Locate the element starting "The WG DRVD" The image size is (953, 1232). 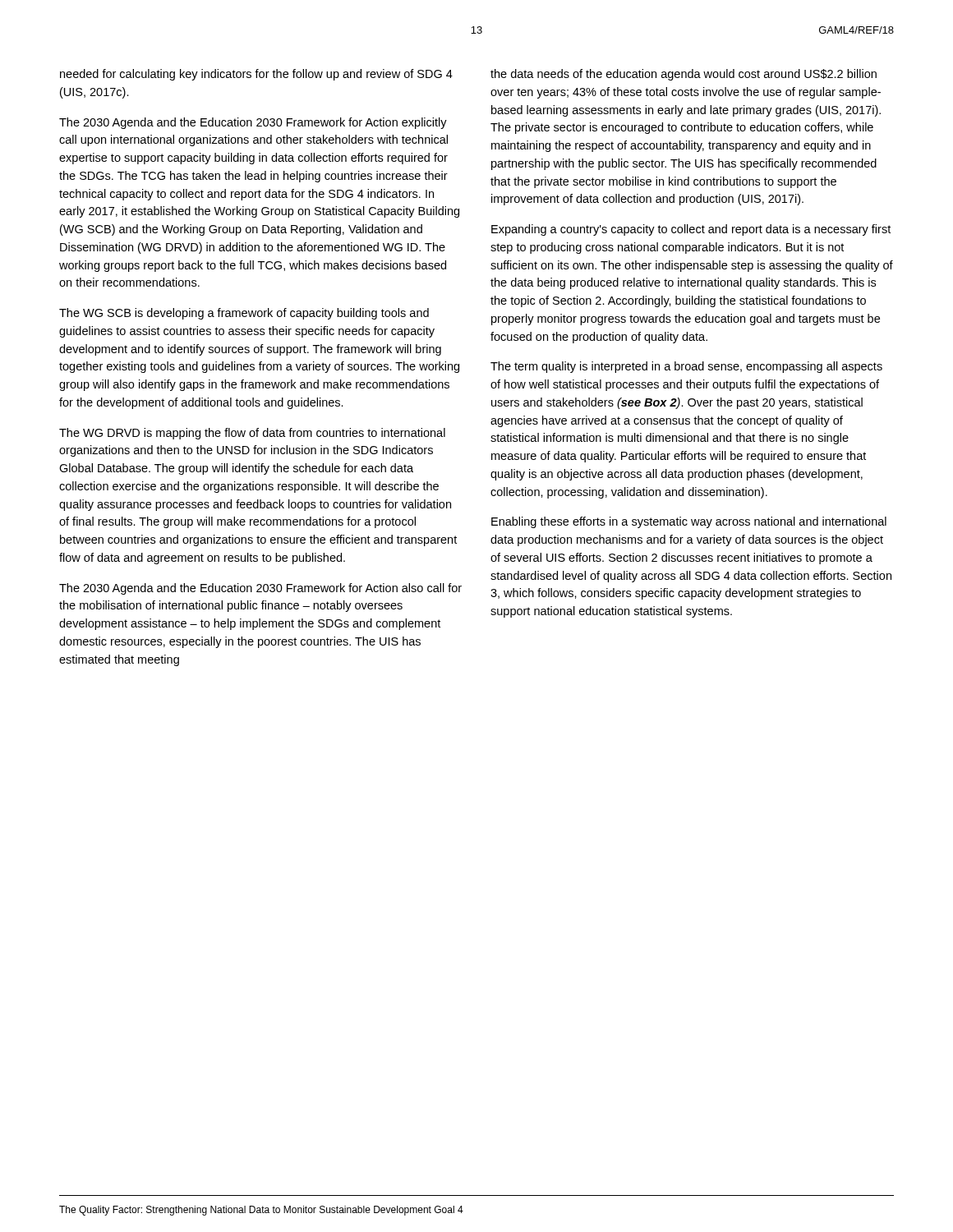(261, 496)
